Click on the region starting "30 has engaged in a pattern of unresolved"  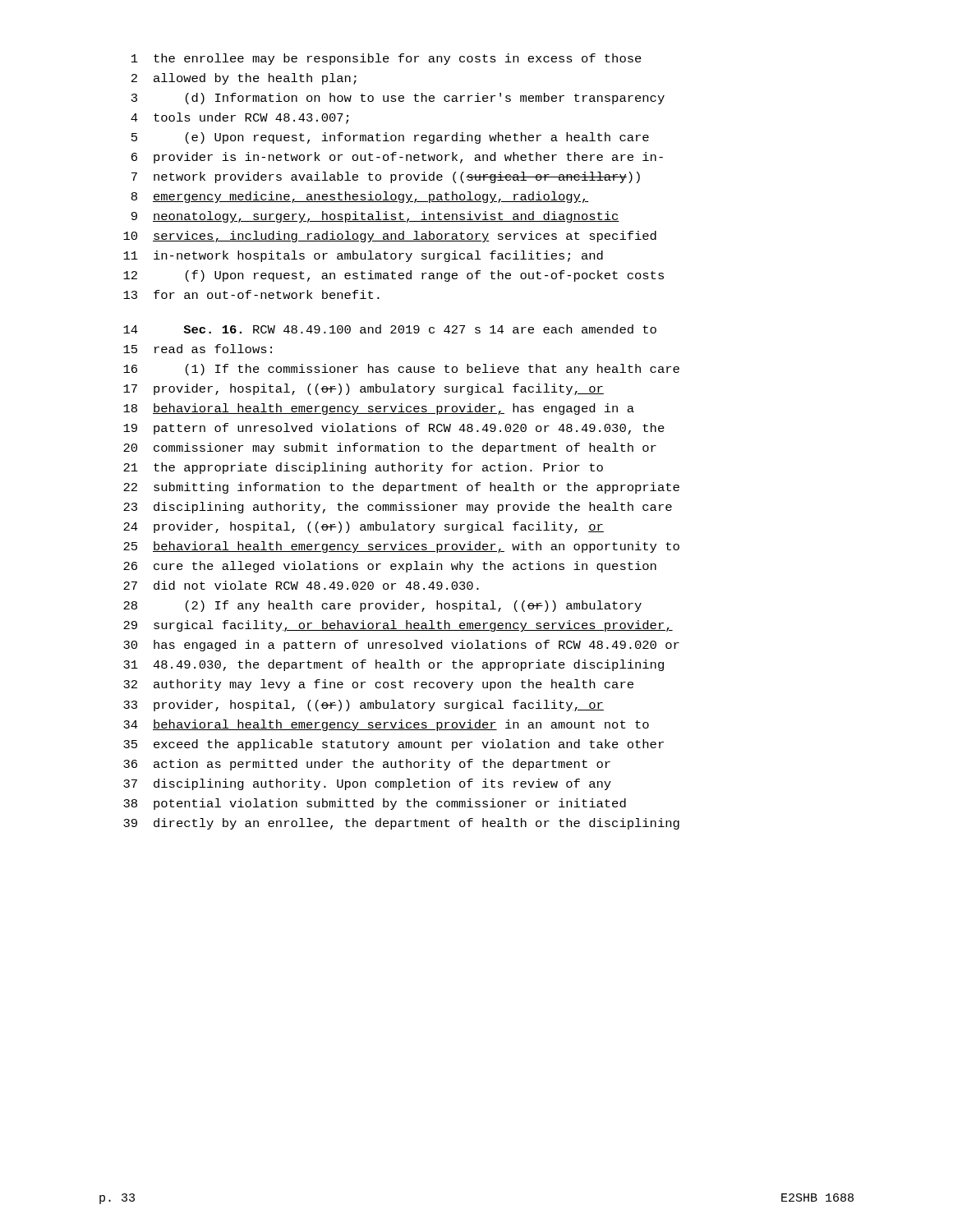(476, 646)
